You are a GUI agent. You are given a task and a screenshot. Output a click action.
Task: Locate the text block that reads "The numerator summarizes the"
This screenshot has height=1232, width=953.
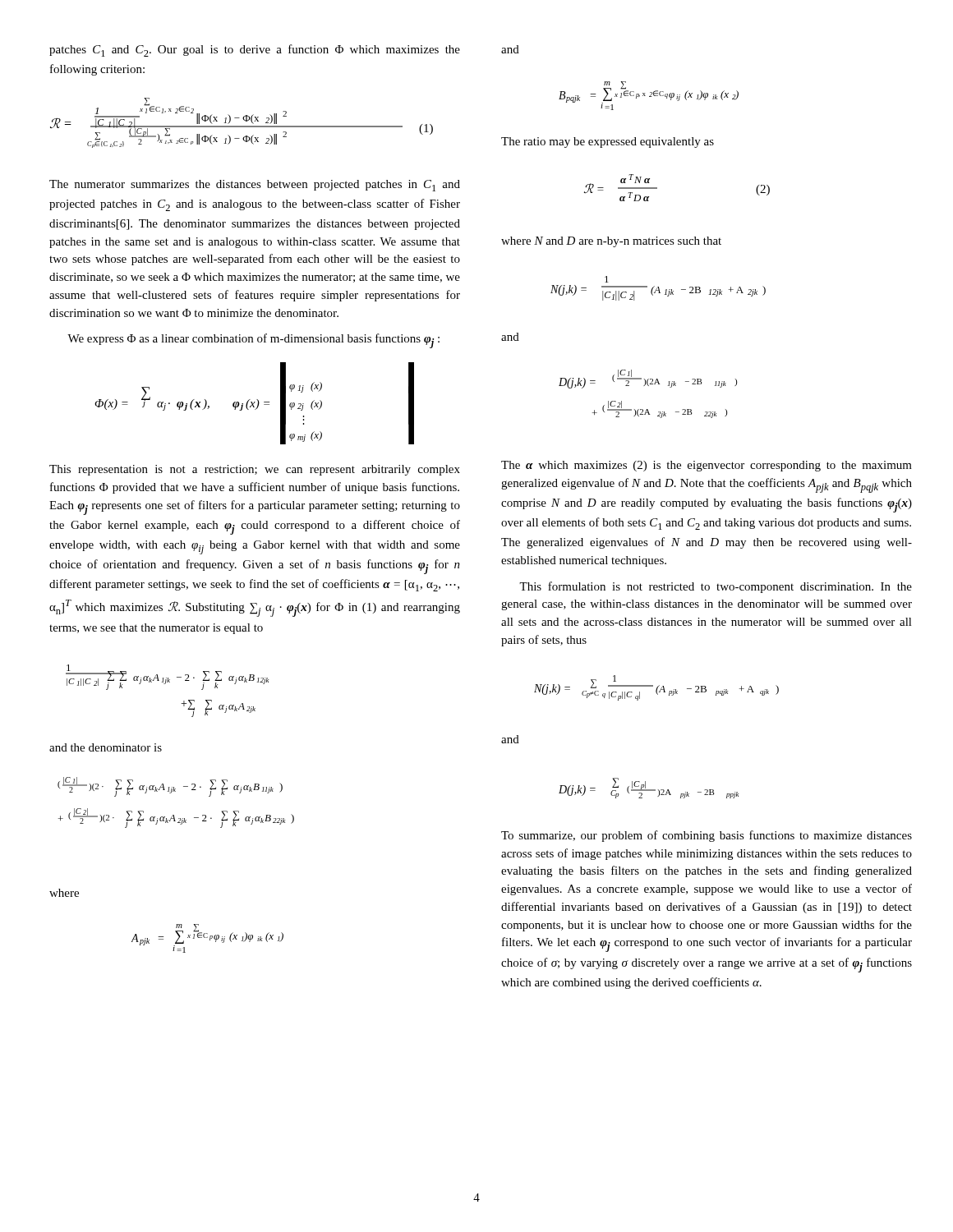click(x=255, y=248)
